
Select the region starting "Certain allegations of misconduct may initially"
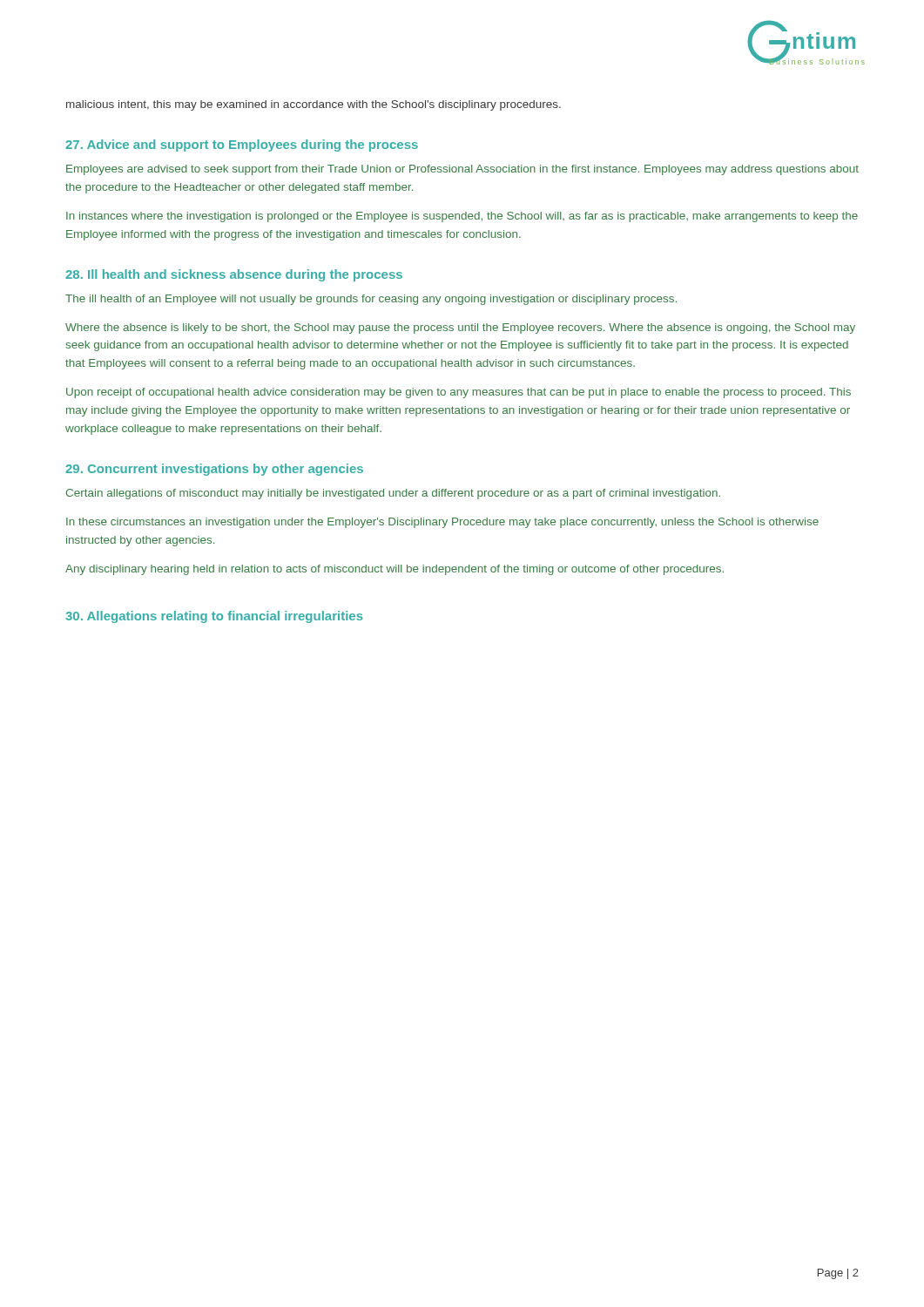click(393, 493)
